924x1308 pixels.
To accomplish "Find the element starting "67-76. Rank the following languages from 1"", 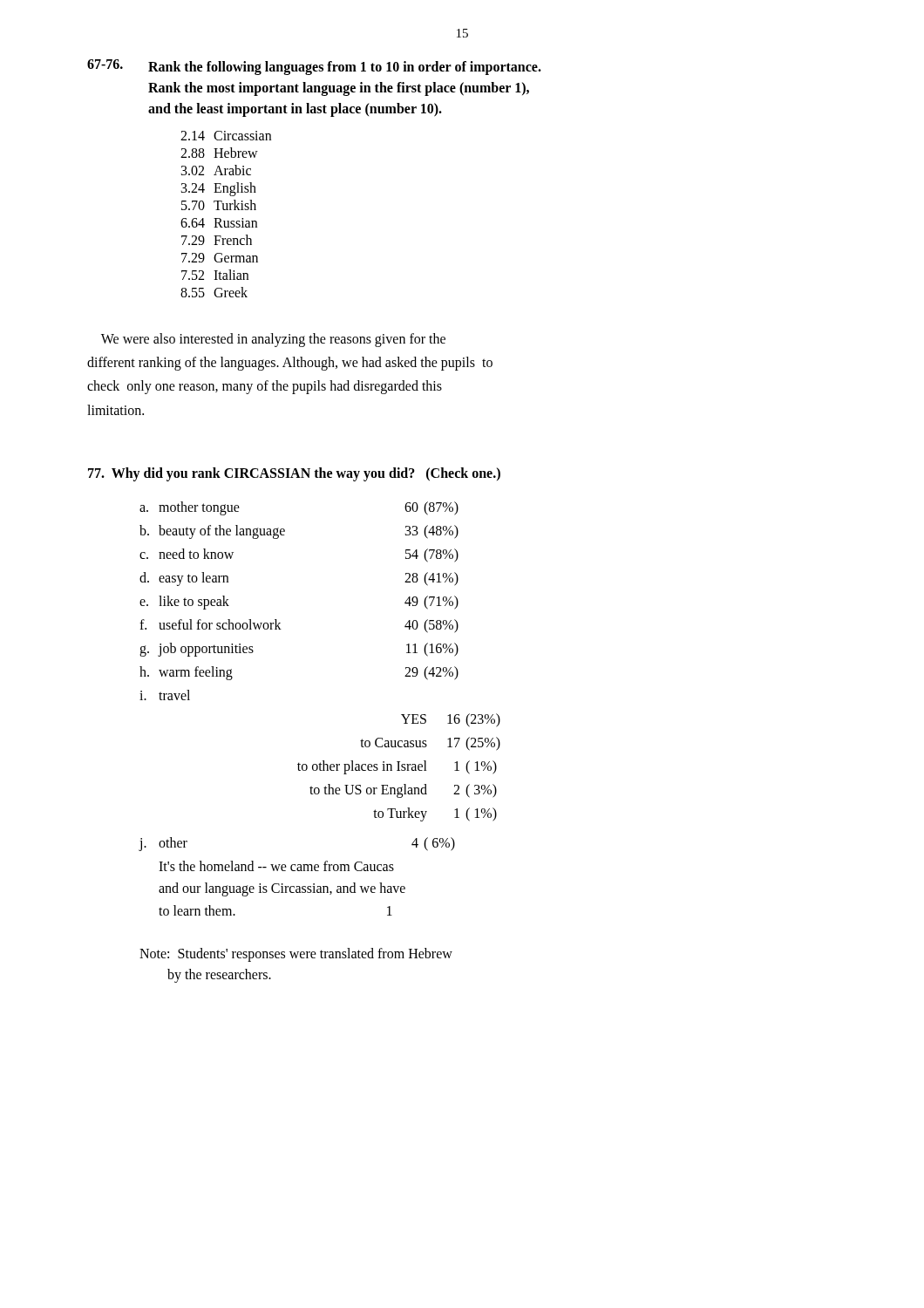I will click(x=314, y=88).
